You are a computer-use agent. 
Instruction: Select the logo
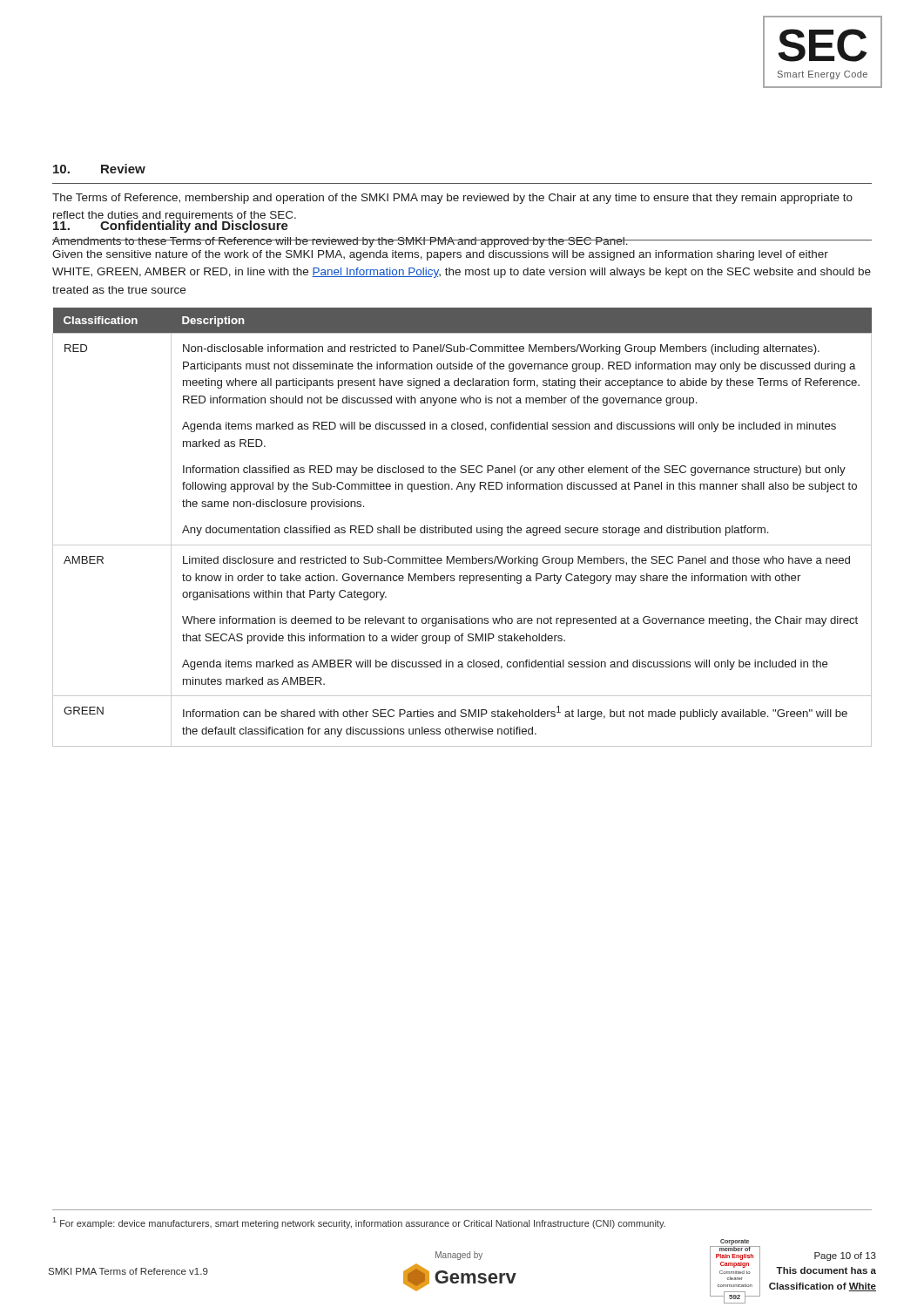822,52
